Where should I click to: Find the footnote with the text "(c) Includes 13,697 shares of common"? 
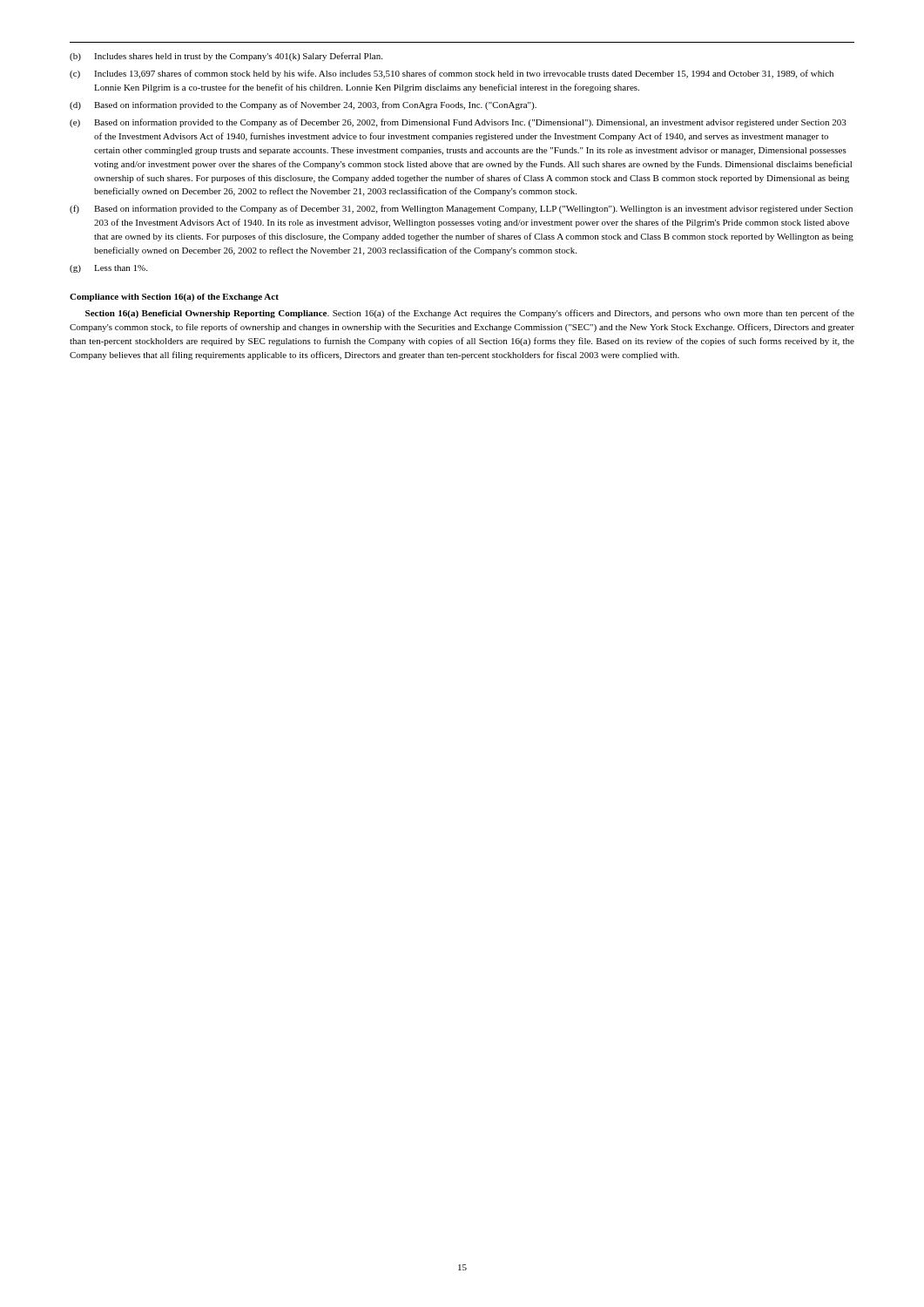pyautogui.click(x=462, y=81)
